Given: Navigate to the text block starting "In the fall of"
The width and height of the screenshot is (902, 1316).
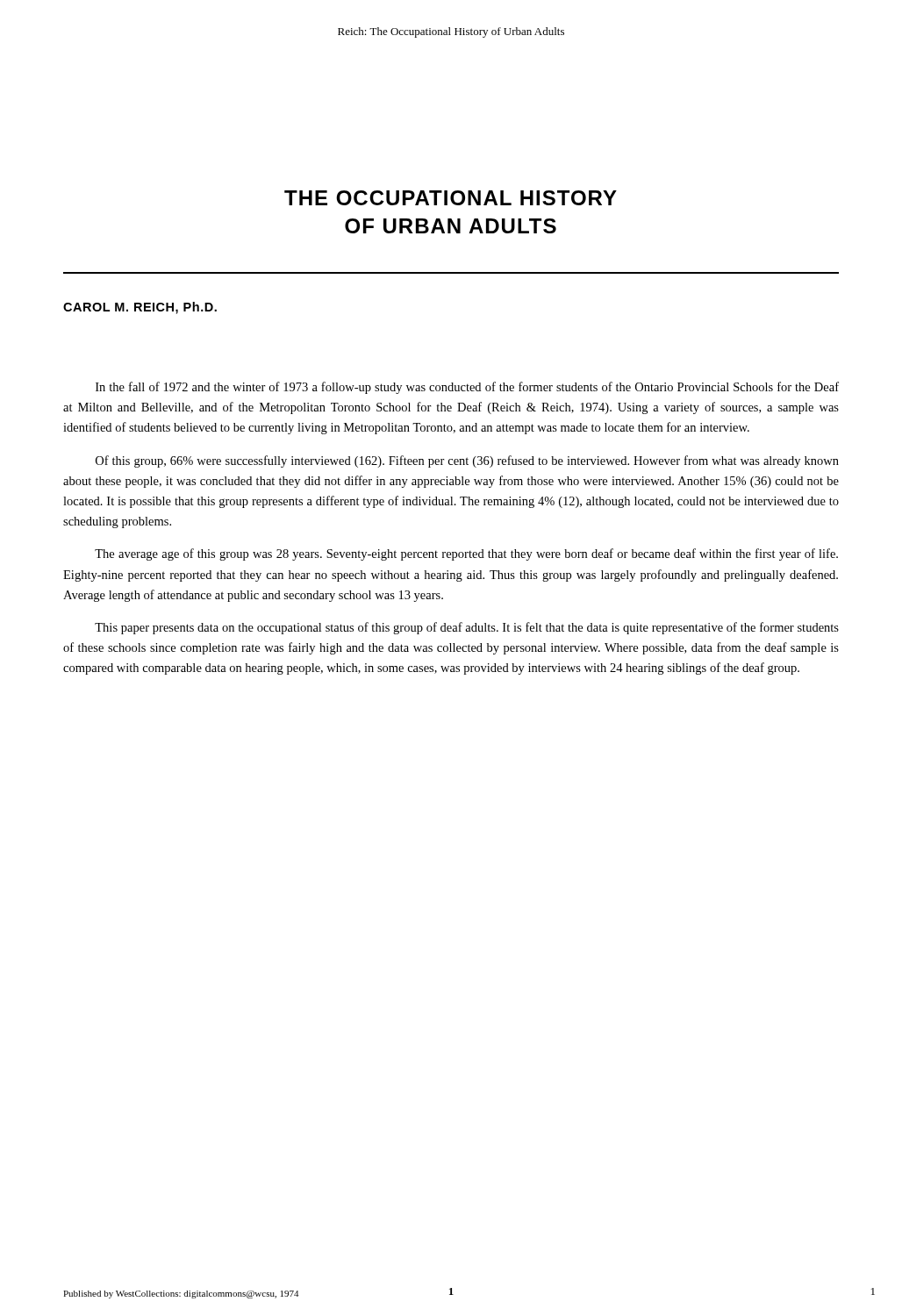Looking at the screenshot, I should (451, 407).
